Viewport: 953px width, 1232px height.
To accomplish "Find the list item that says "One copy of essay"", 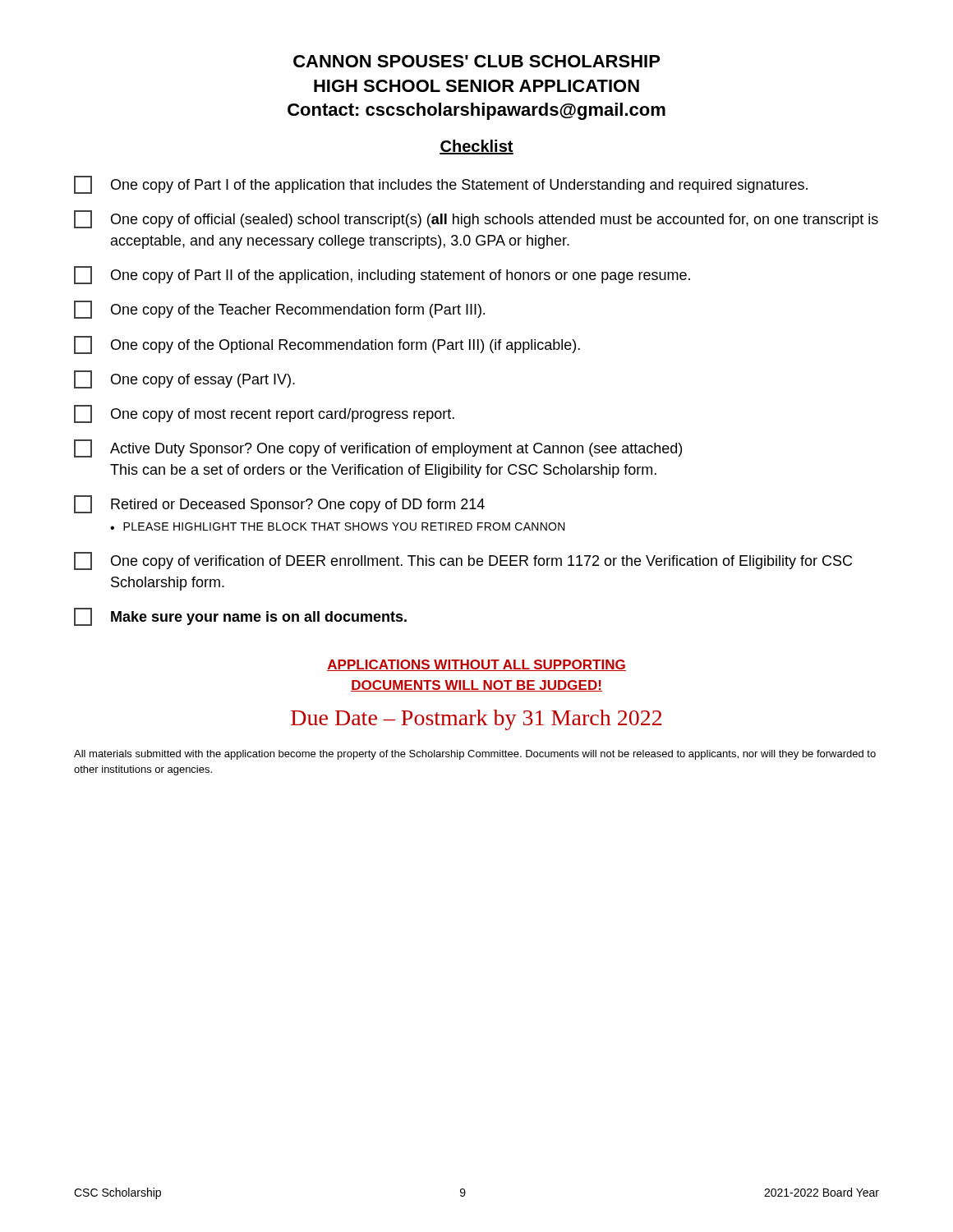I will pos(184,379).
